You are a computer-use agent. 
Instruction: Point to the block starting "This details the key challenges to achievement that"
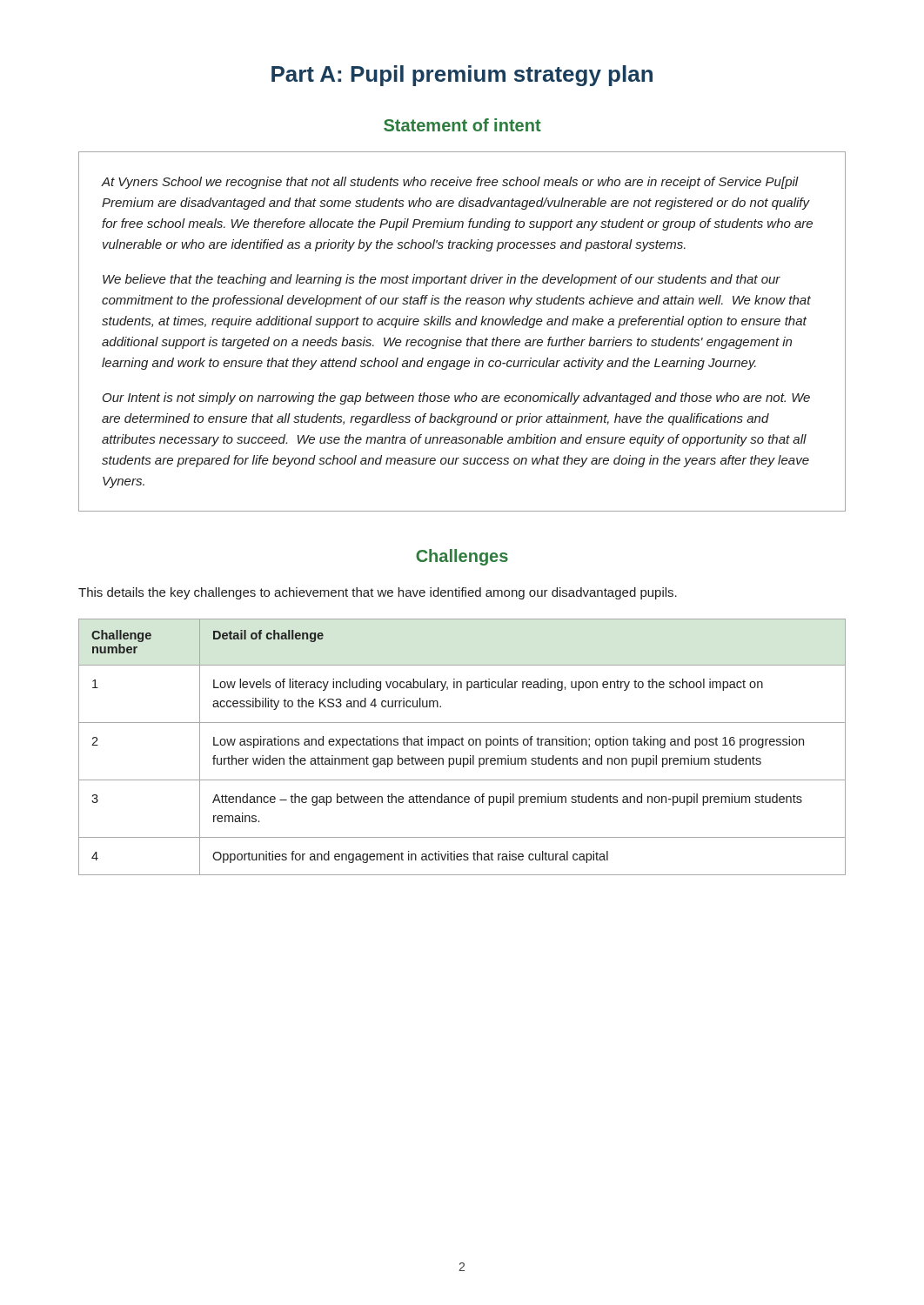pyautogui.click(x=378, y=592)
